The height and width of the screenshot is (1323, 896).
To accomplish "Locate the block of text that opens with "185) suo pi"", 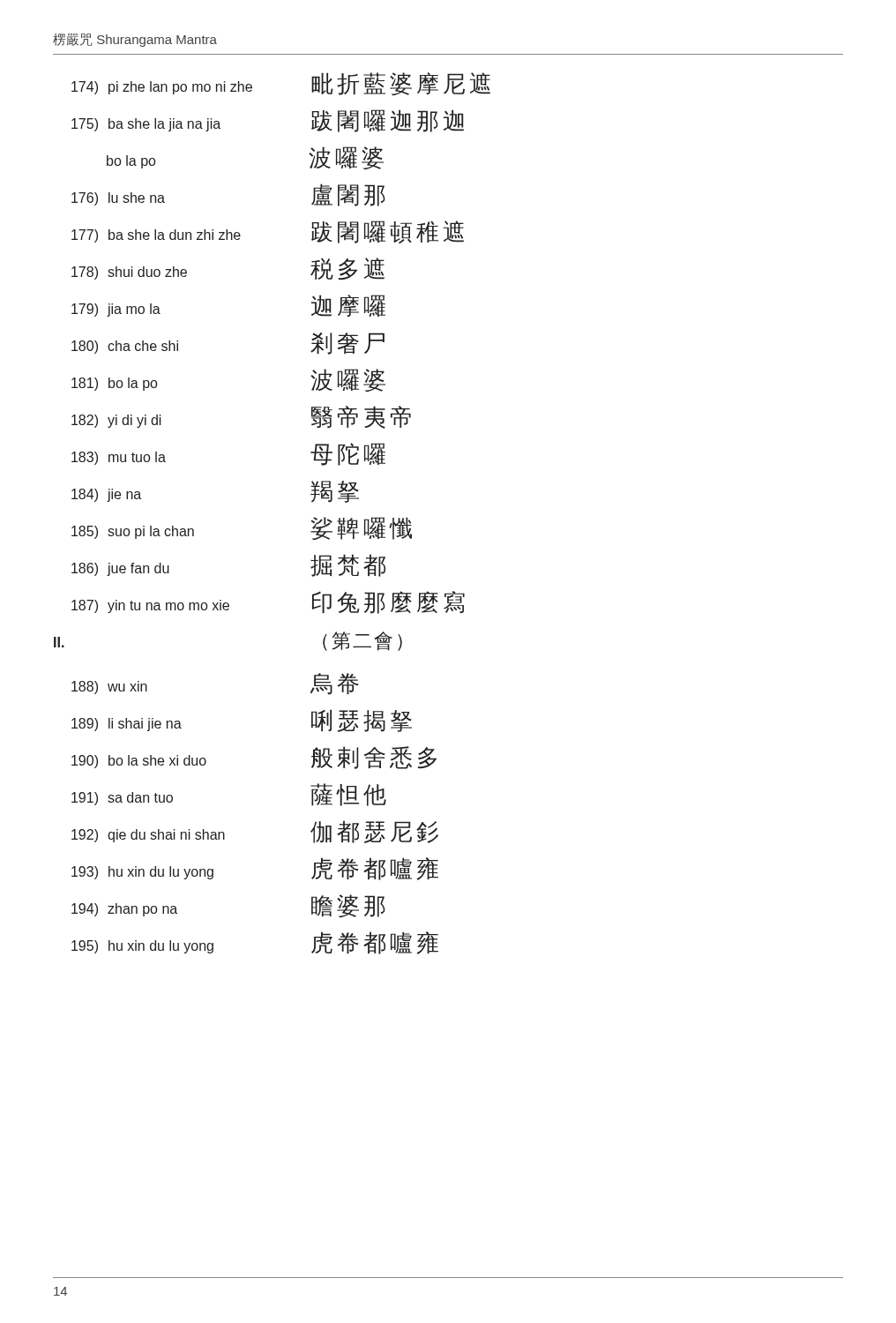I will (138, 529).
